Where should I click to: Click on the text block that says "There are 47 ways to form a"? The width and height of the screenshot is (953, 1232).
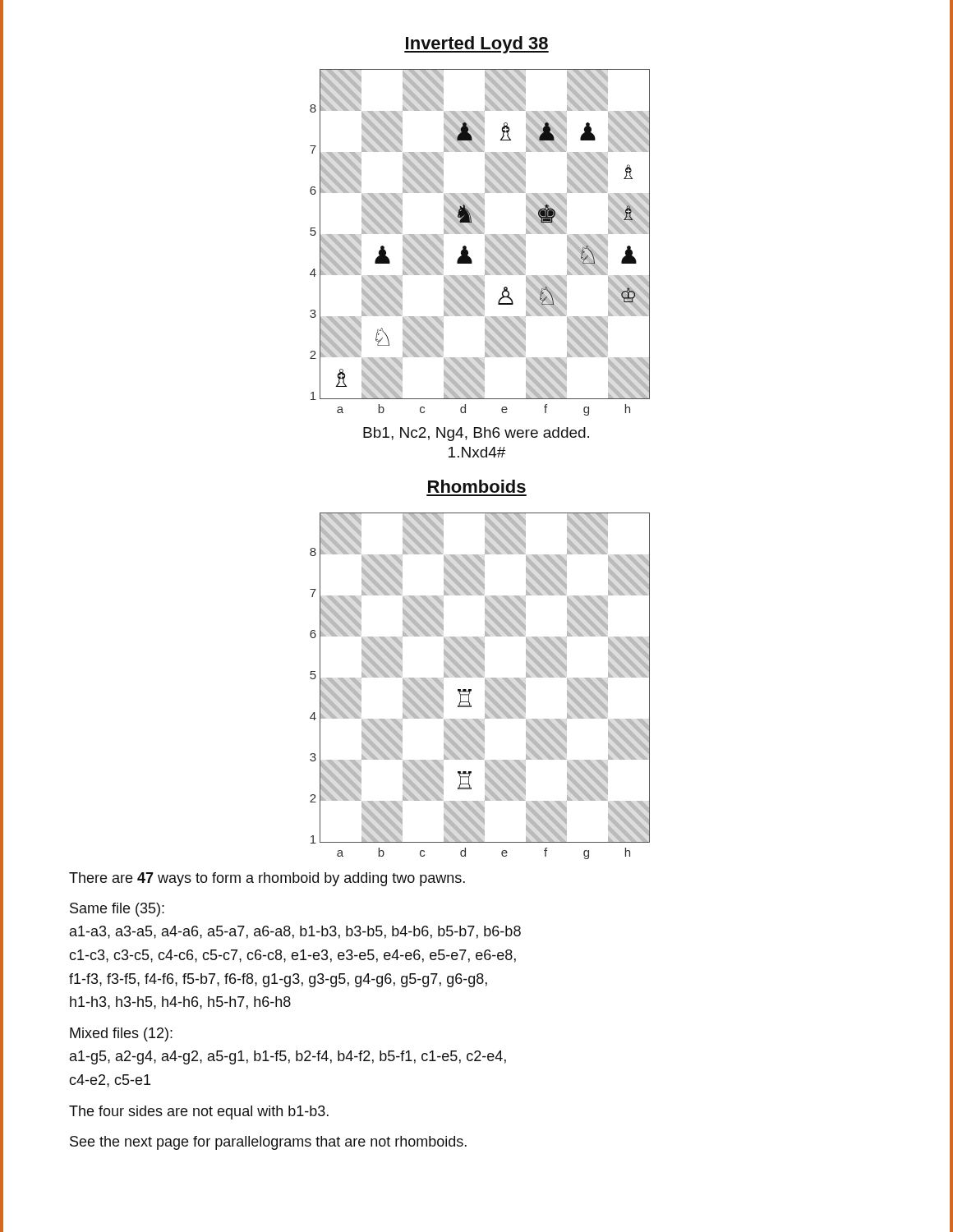tap(268, 878)
